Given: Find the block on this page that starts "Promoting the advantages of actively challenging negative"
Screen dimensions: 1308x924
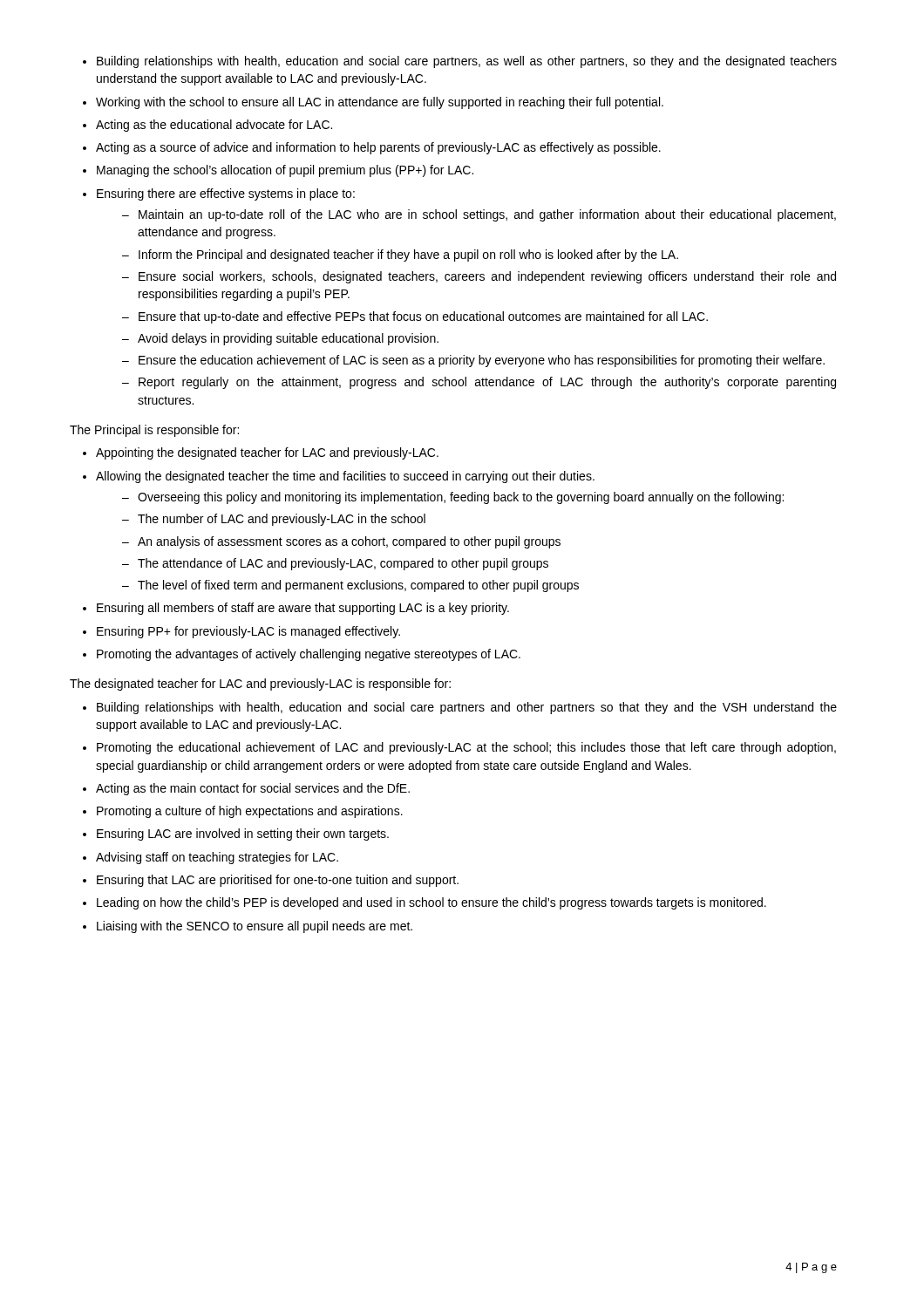Looking at the screenshot, I should point(466,654).
